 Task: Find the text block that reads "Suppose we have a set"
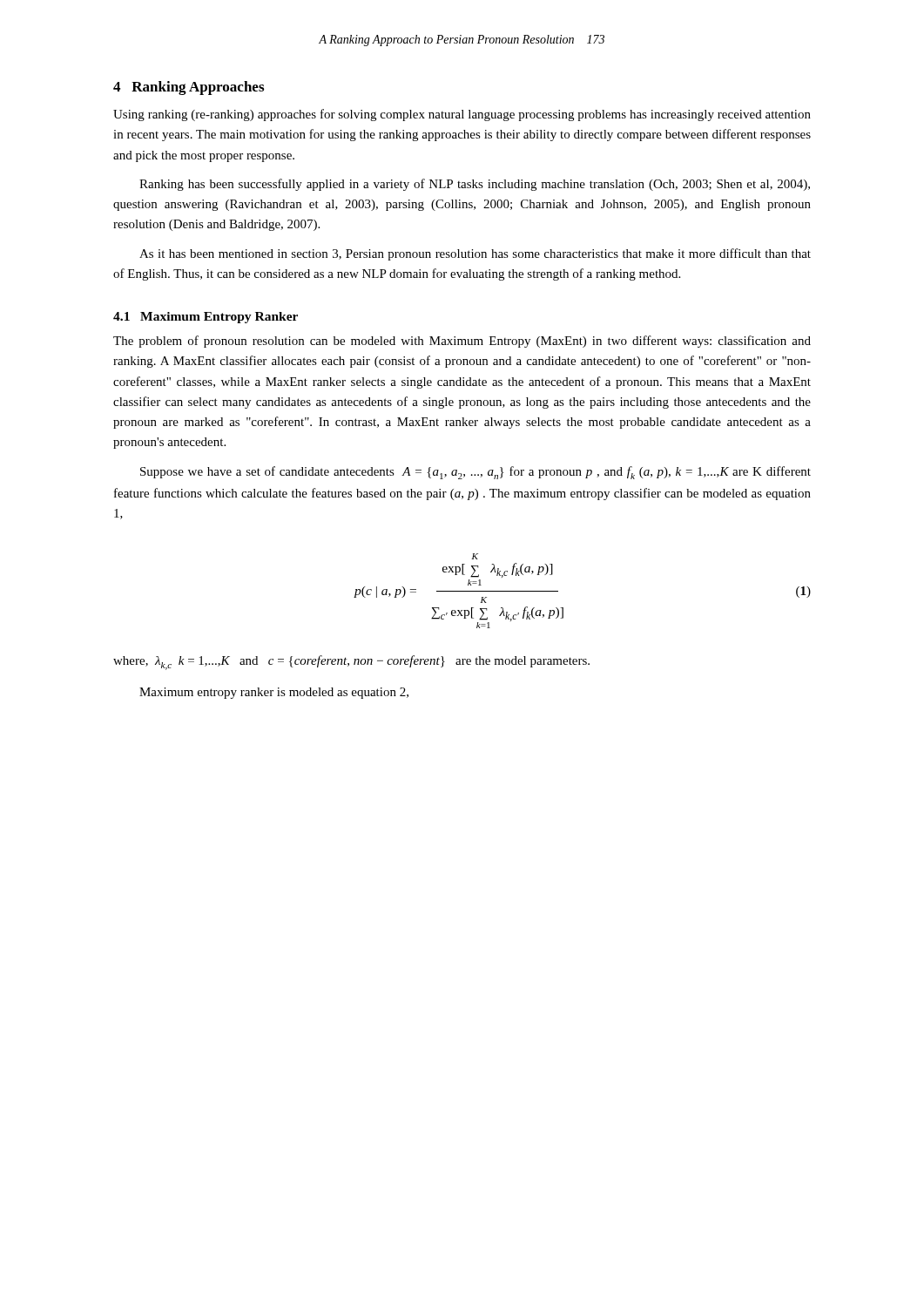point(462,493)
